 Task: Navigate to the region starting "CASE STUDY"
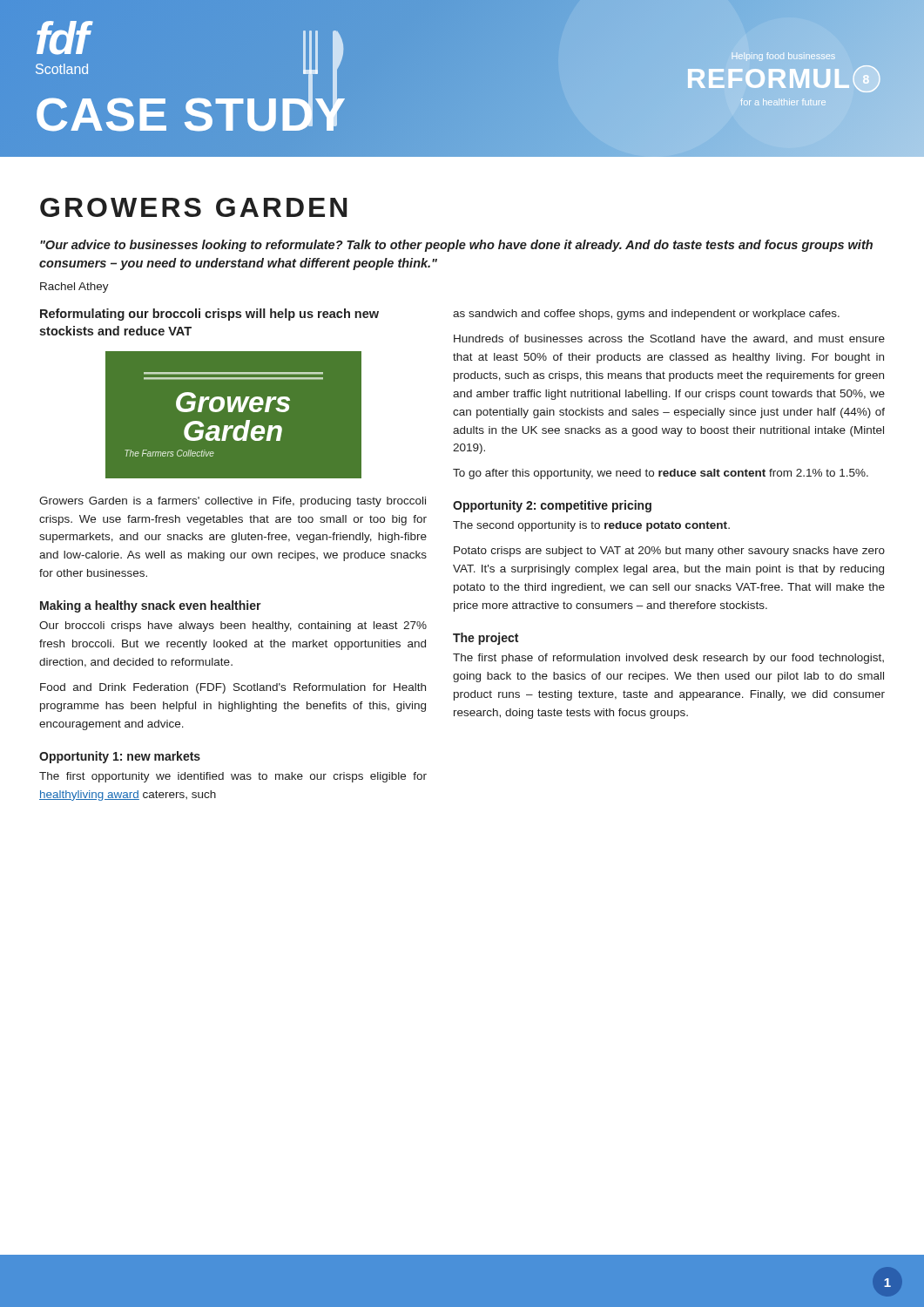coord(191,114)
